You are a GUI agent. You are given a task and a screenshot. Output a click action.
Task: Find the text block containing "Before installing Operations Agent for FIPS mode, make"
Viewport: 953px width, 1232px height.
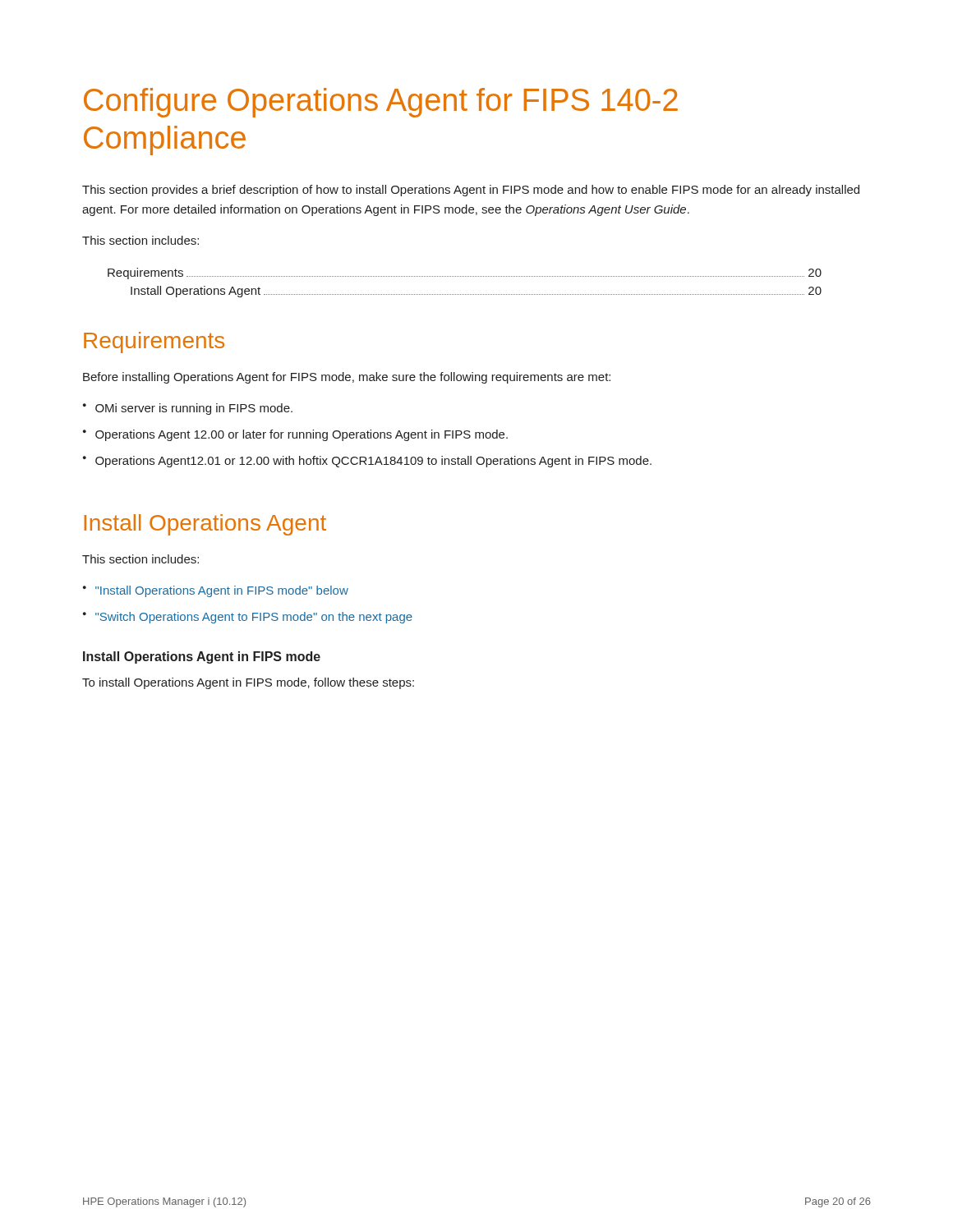tap(476, 377)
